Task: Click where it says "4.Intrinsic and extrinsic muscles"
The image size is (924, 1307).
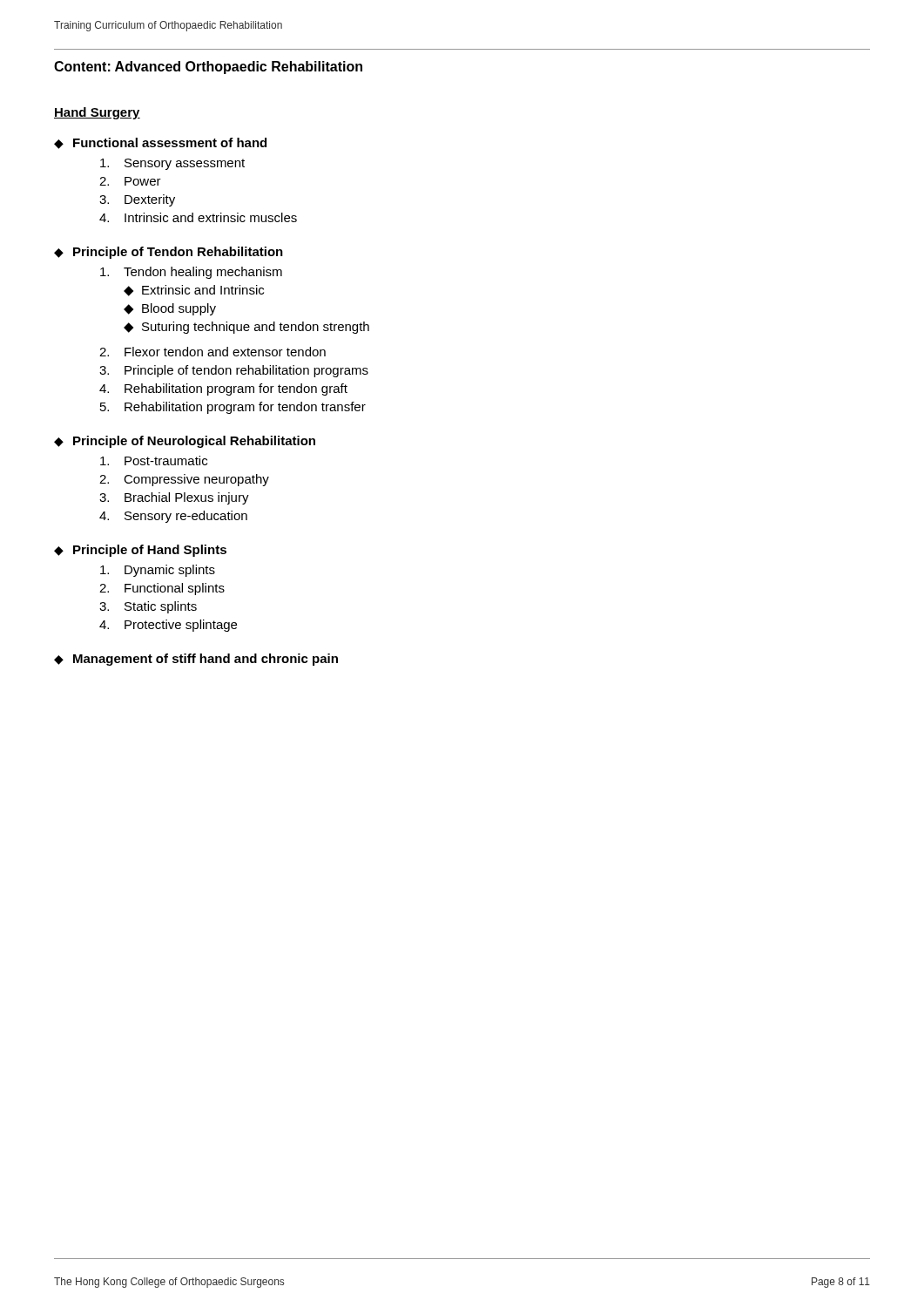Action: click(198, 217)
